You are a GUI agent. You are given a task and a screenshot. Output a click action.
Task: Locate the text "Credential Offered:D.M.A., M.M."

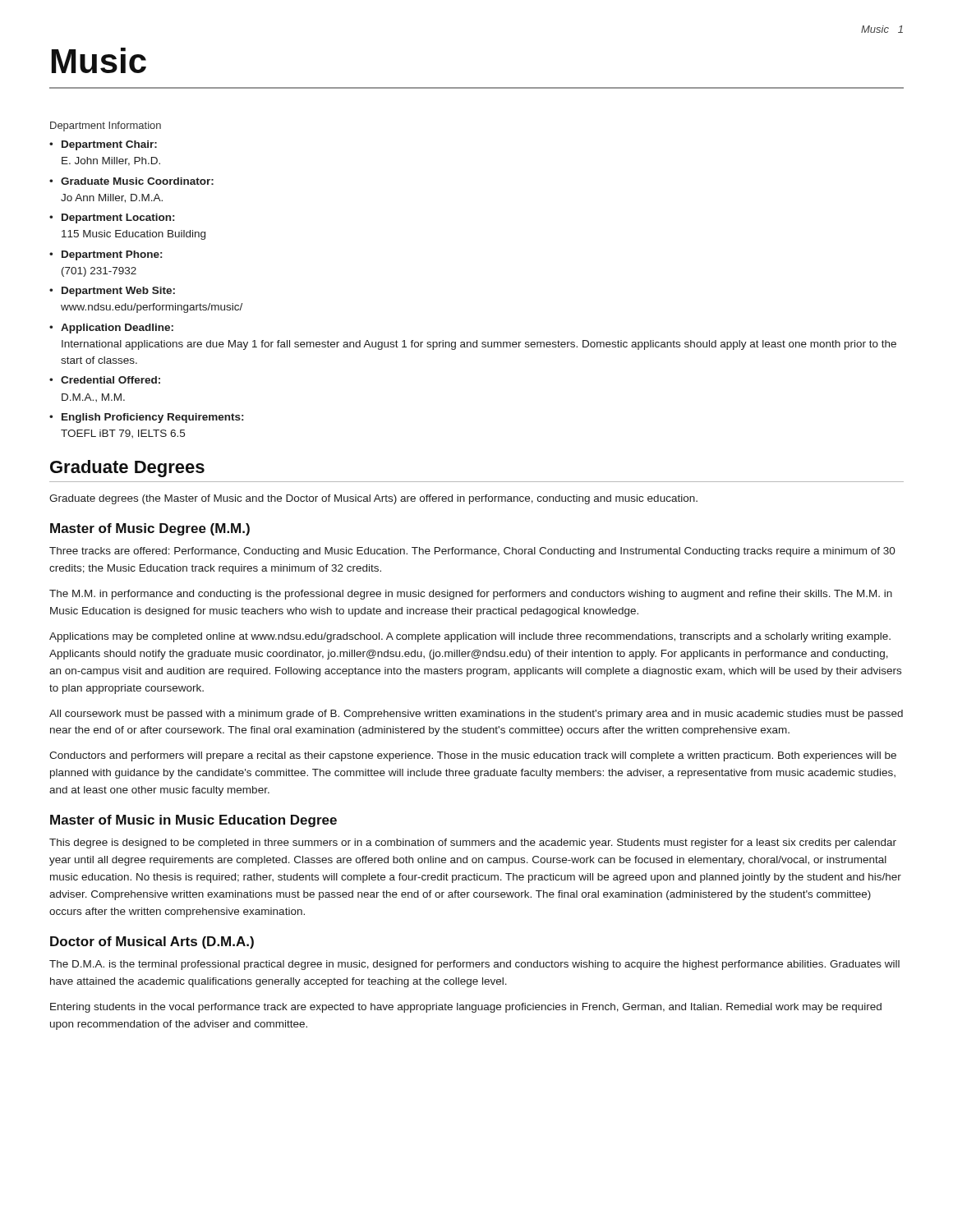(111, 388)
